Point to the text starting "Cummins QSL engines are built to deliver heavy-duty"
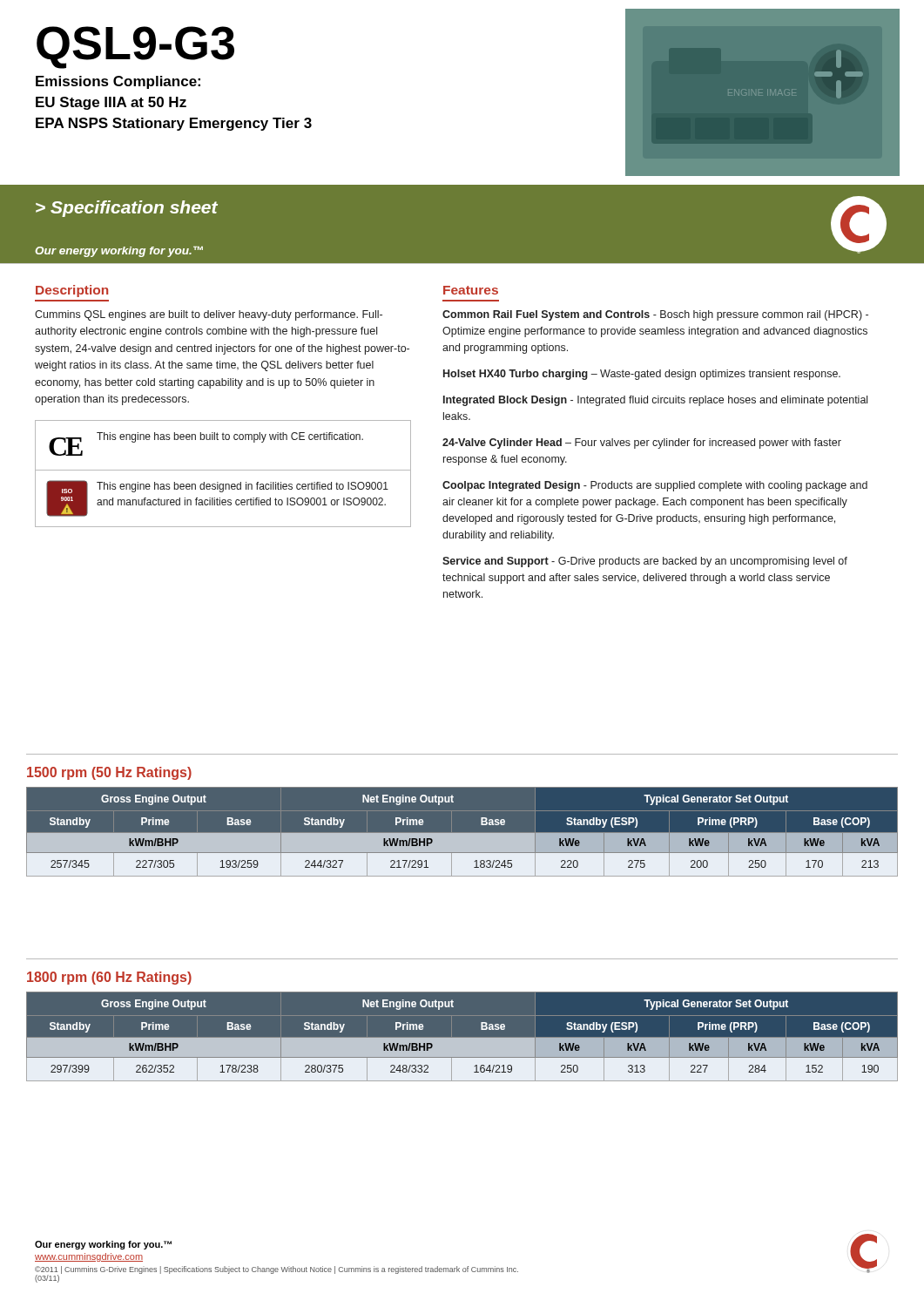Screen dimensions: 1307x924 tap(223, 357)
